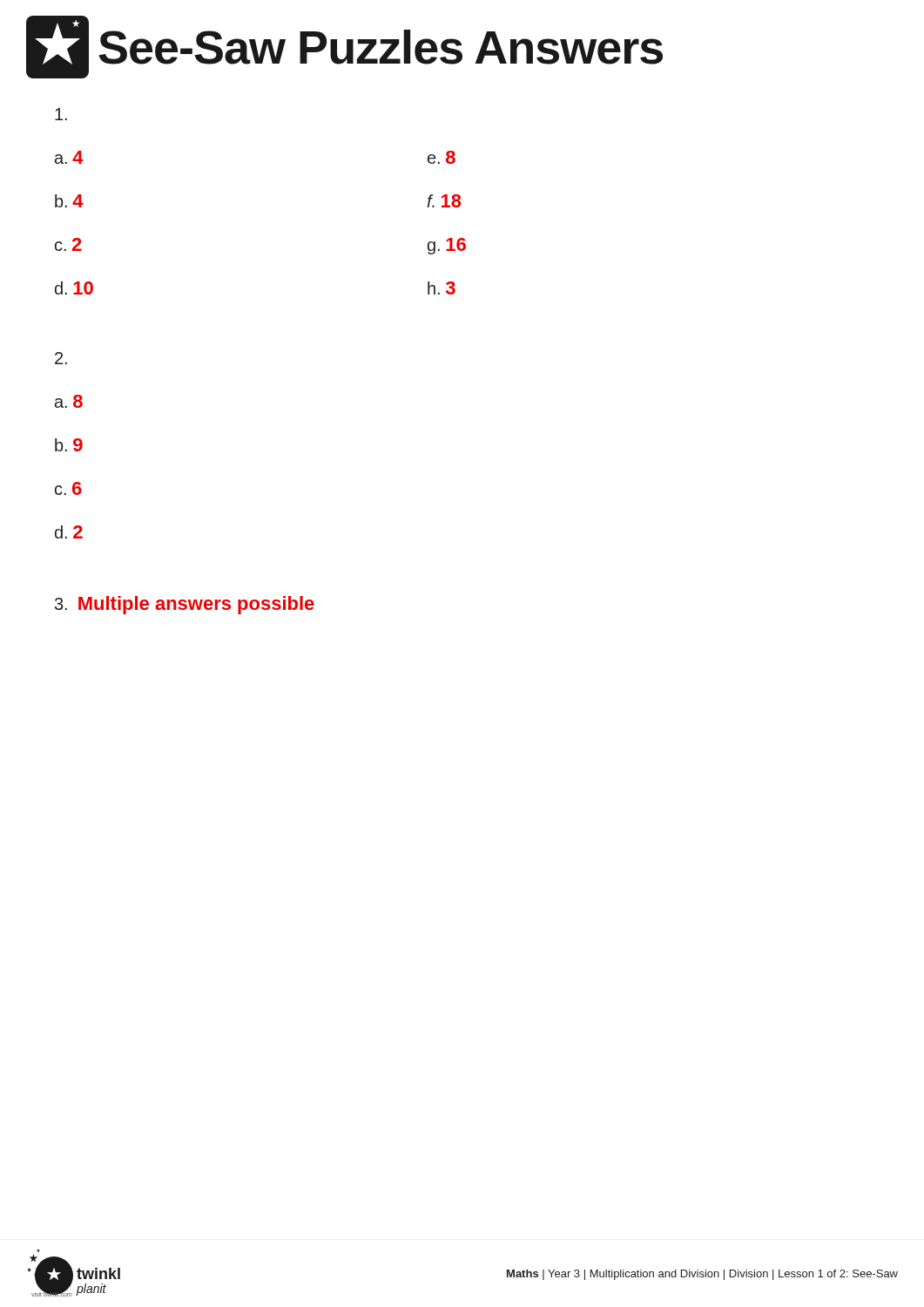Find the block on this page that starts "3. Multiple answers"

[184, 604]
